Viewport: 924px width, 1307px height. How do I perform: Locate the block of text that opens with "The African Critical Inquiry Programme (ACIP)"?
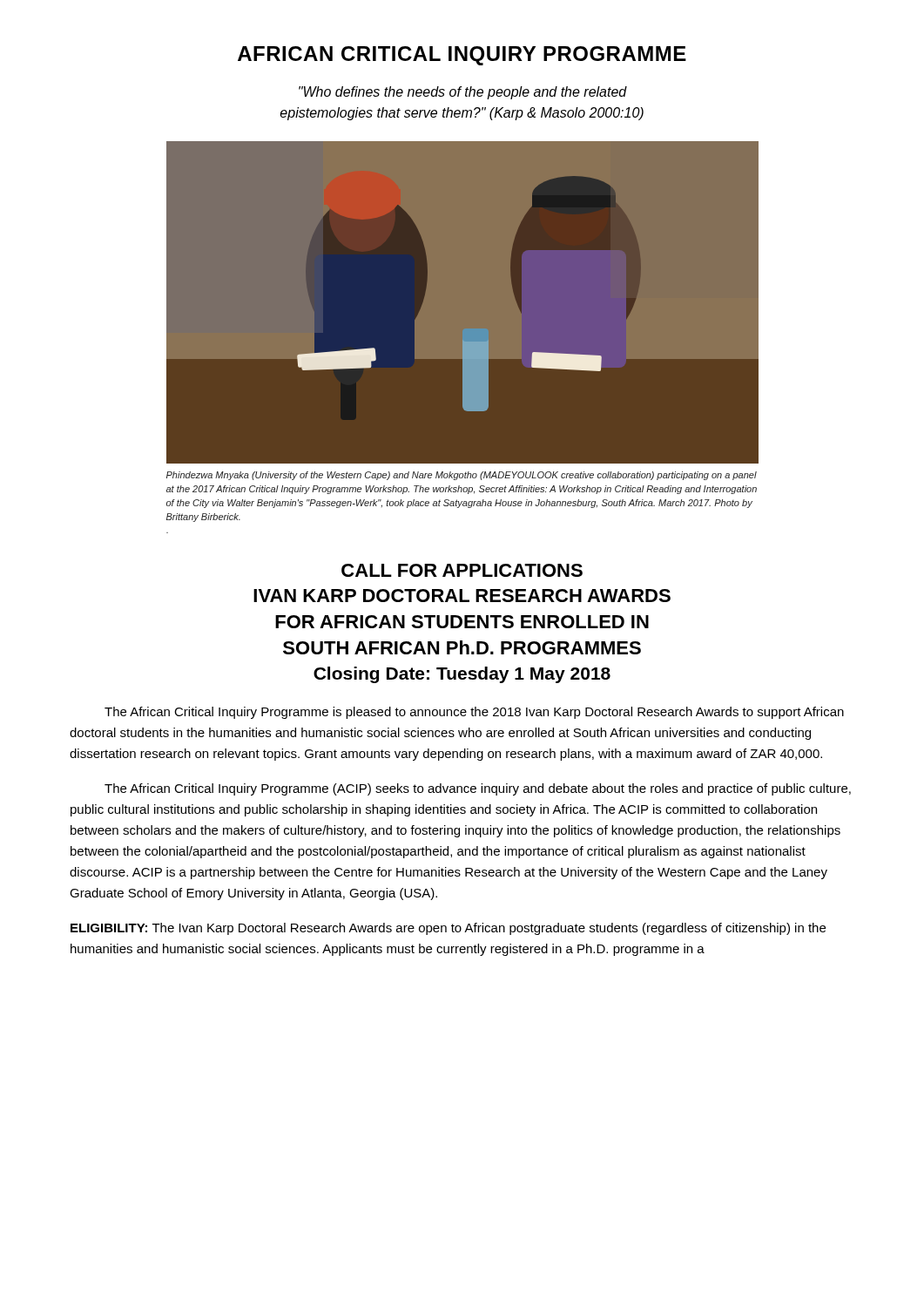(461, 840)
